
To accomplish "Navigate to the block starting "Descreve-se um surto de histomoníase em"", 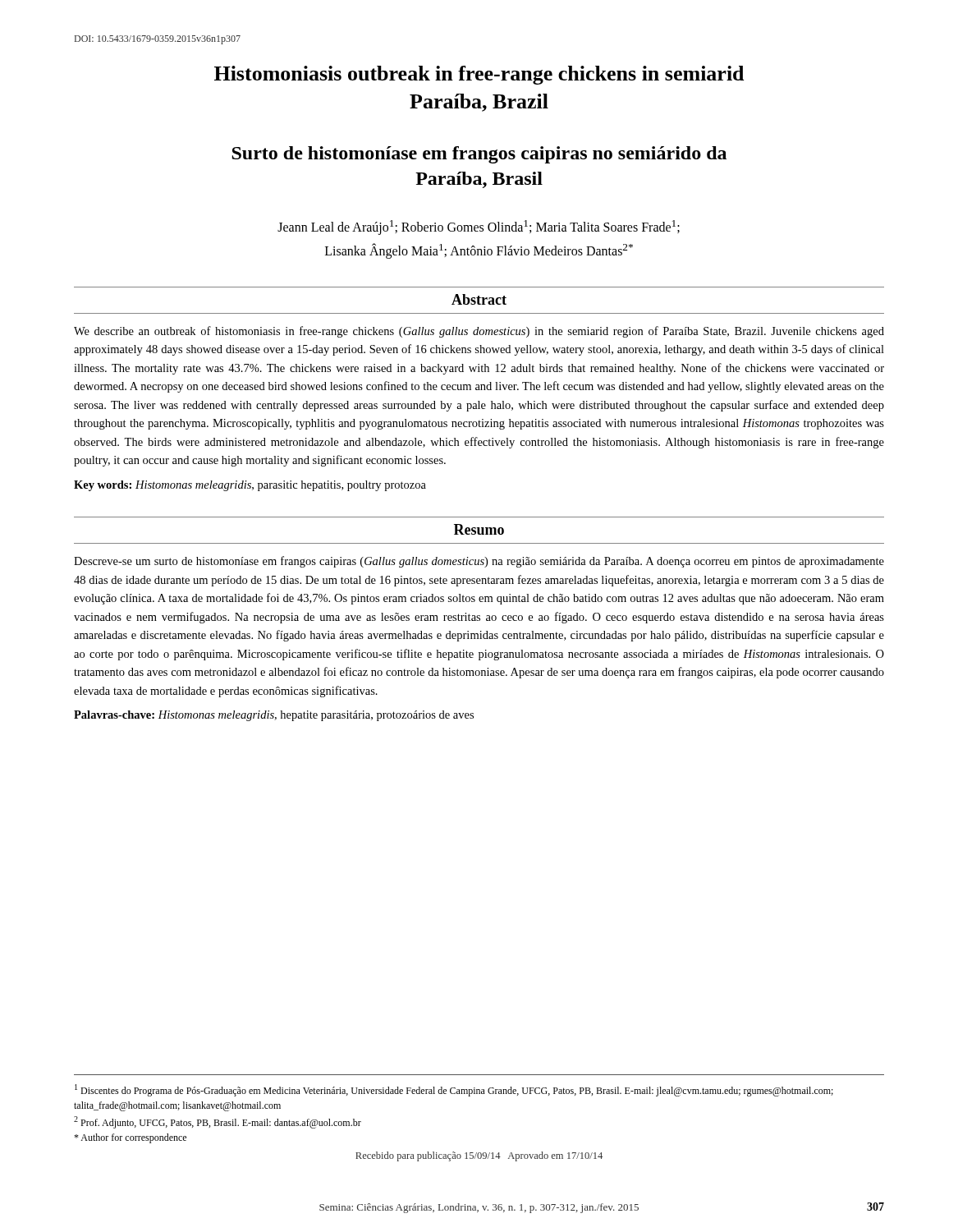I will click(x=479, y=626).
